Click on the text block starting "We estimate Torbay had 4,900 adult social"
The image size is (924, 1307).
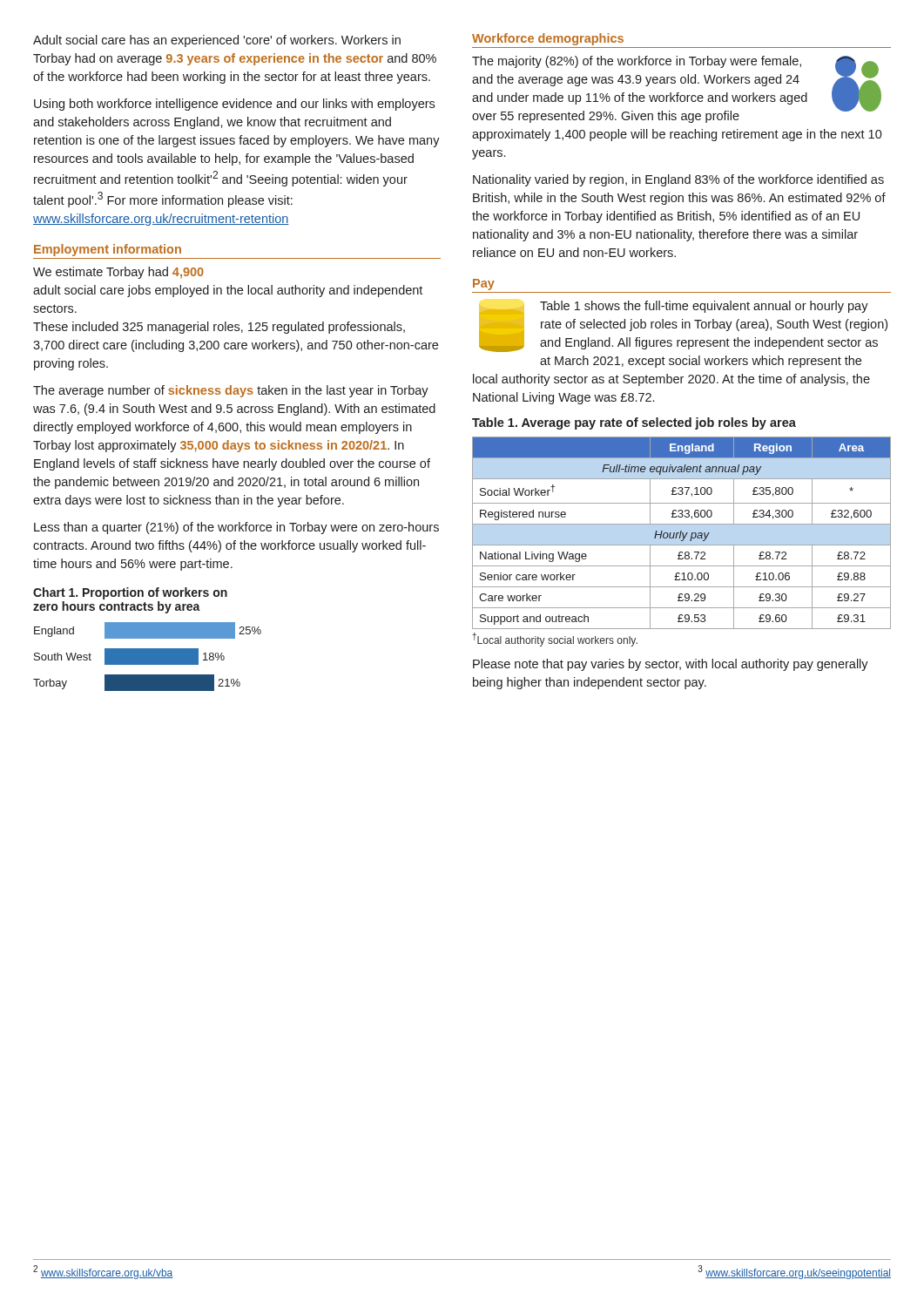coord(236,317)
